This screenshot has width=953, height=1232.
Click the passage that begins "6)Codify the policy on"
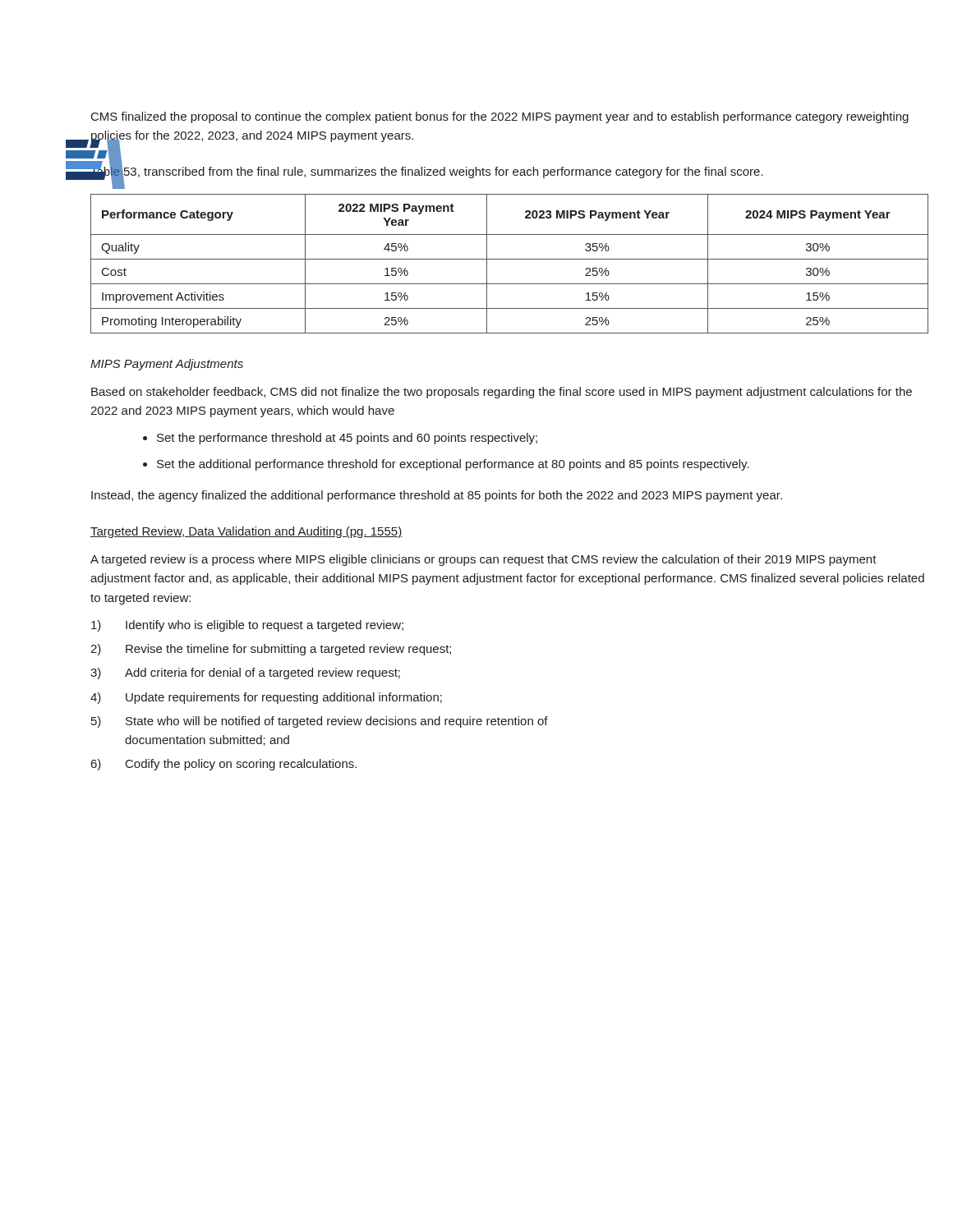click(224, 765)
